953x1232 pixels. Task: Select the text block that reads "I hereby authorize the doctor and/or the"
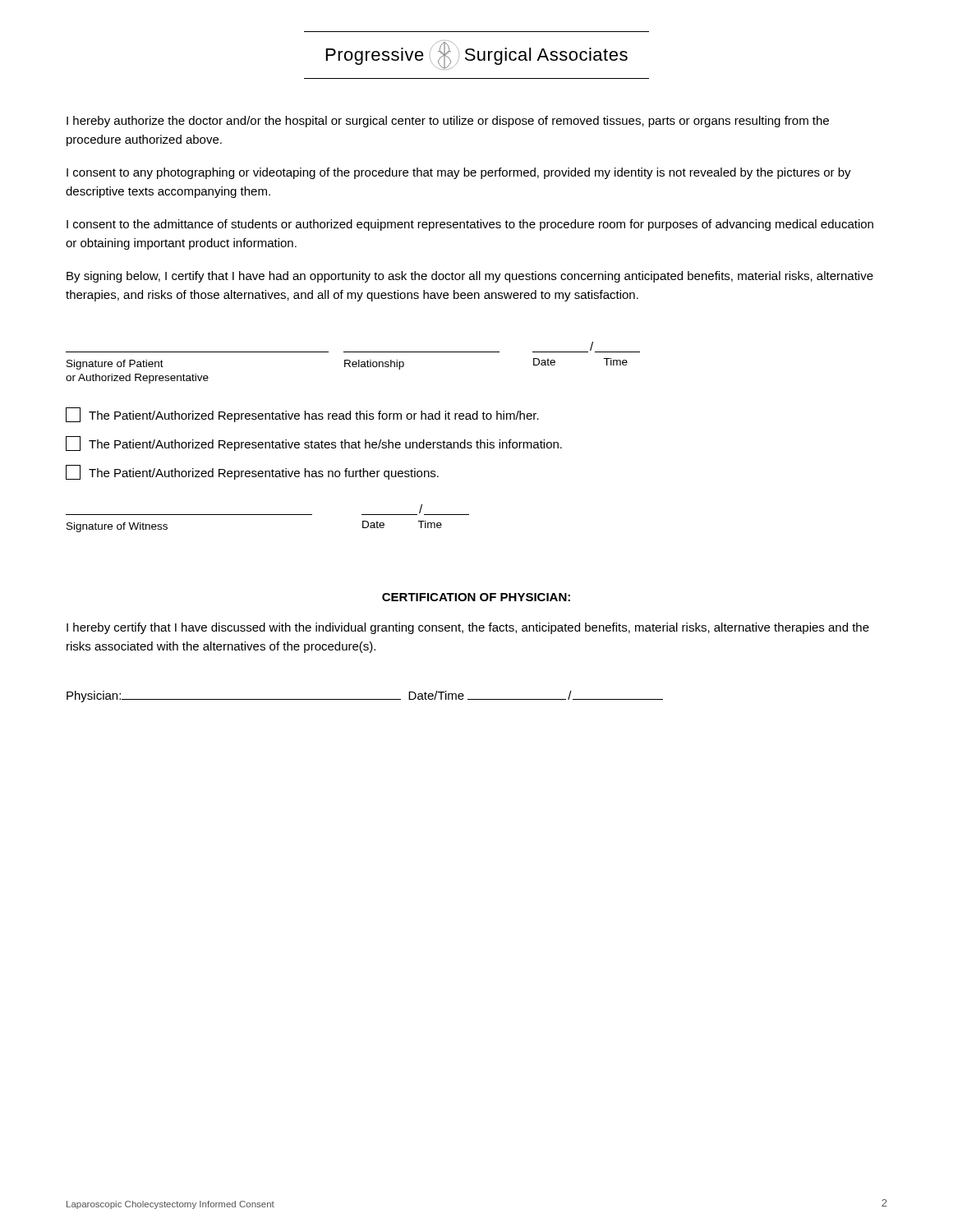(448, 130)
